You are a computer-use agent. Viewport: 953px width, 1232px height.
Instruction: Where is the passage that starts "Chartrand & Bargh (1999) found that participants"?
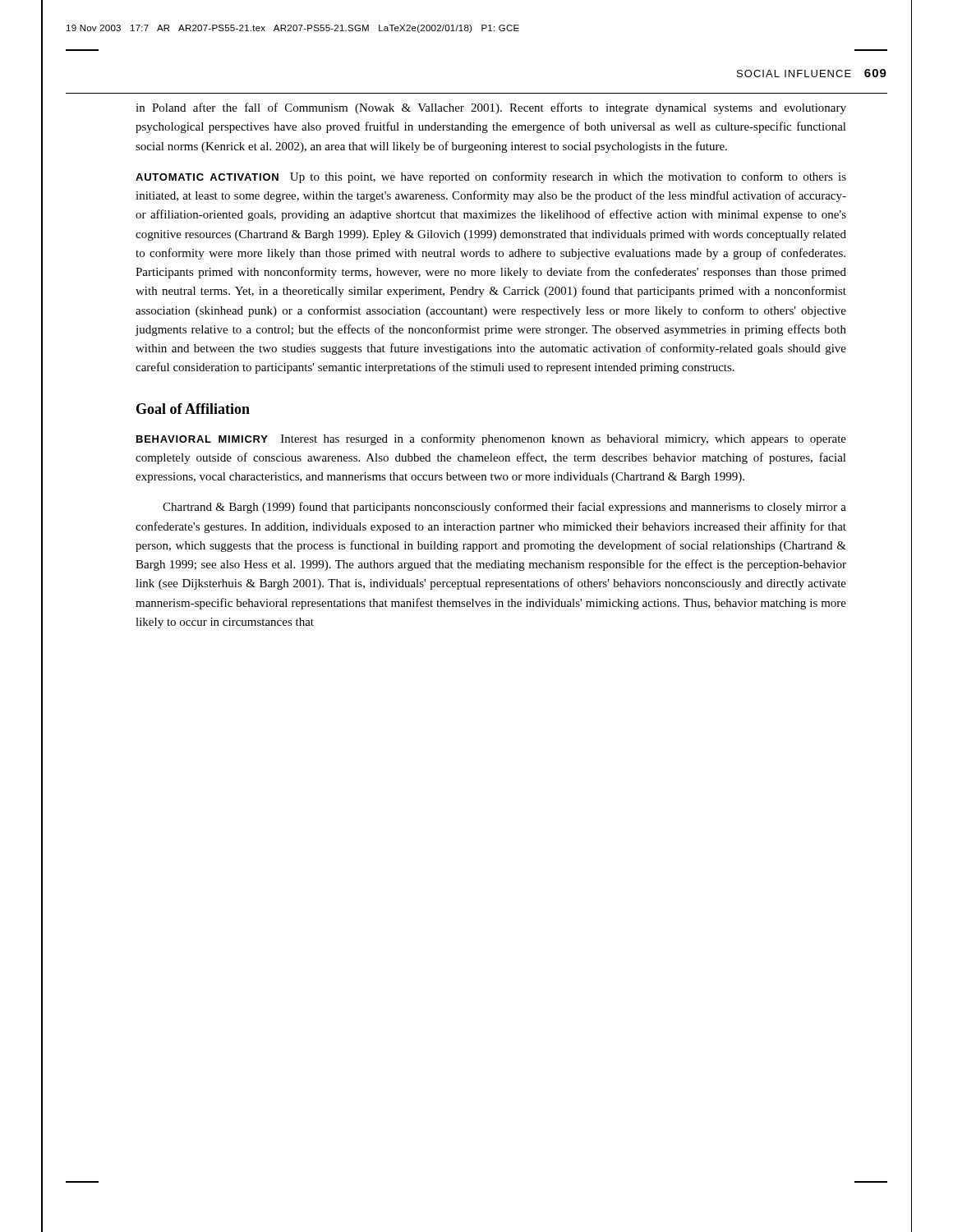(x=491, y=564)
